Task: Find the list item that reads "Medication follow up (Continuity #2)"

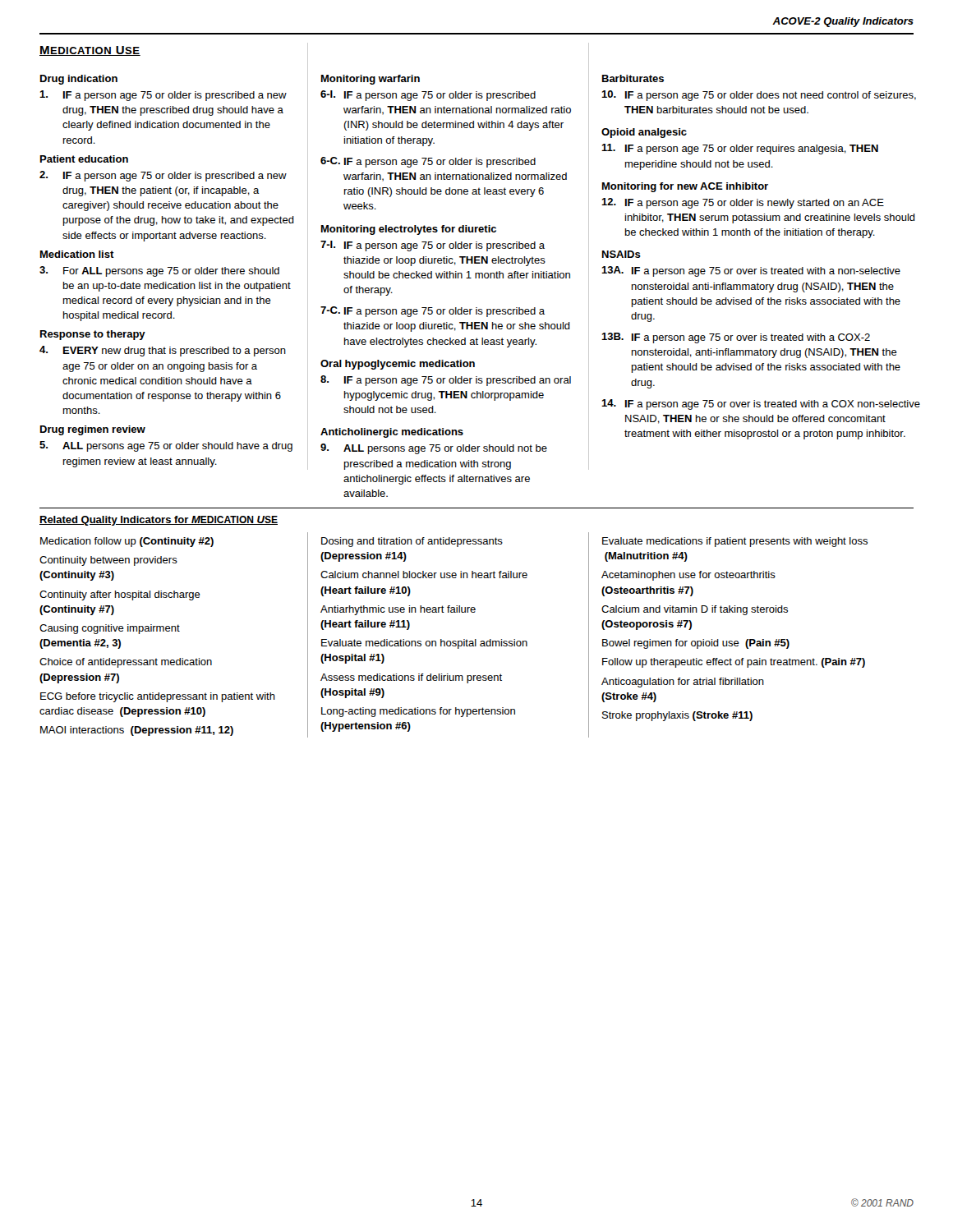Action: (x=127, y=541)
